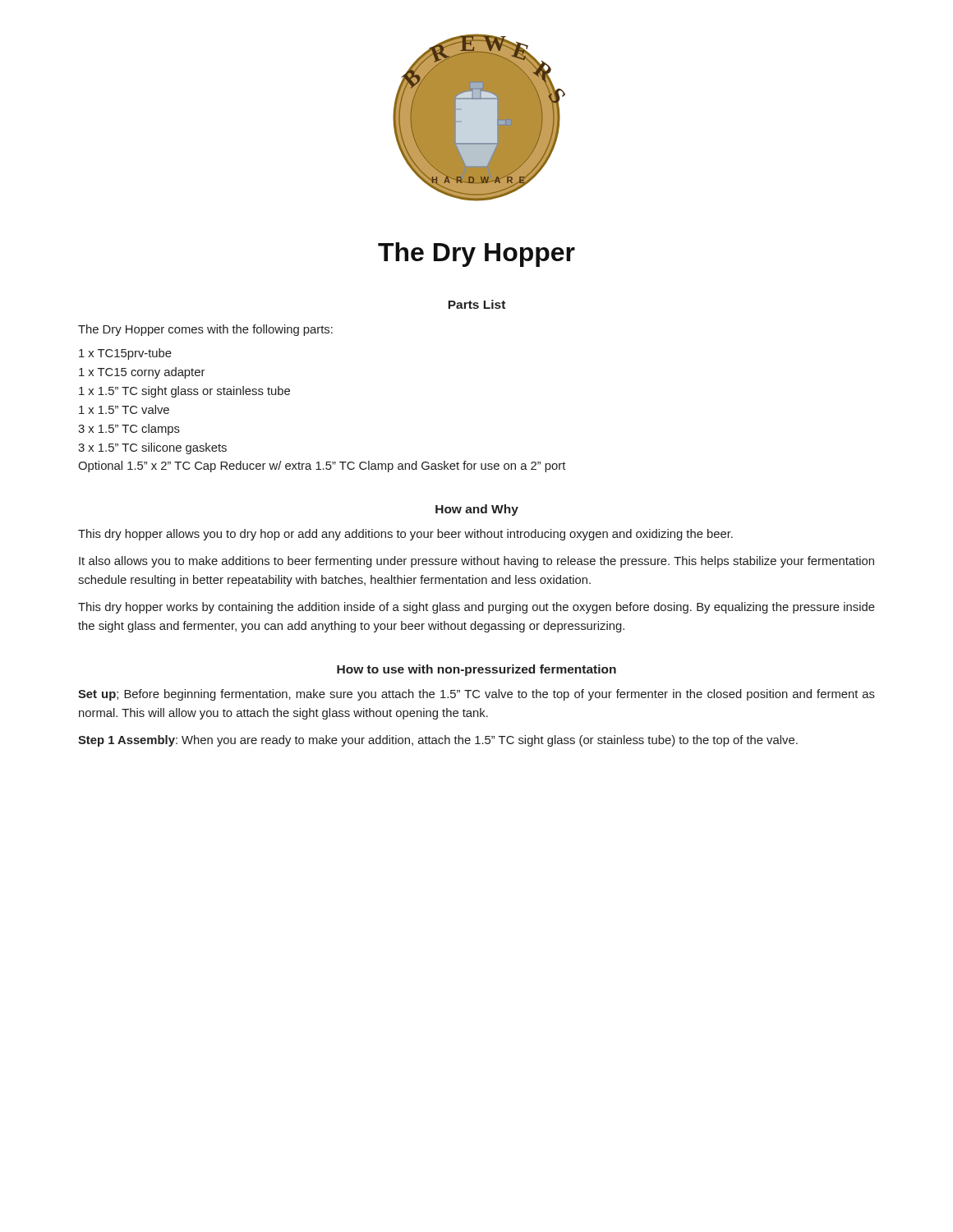Image resolution: width=953 pixels, height=1232 pixels.
Task: Click where it says "How to use with non-pressurized fermentation"
Action: point(476,669)
